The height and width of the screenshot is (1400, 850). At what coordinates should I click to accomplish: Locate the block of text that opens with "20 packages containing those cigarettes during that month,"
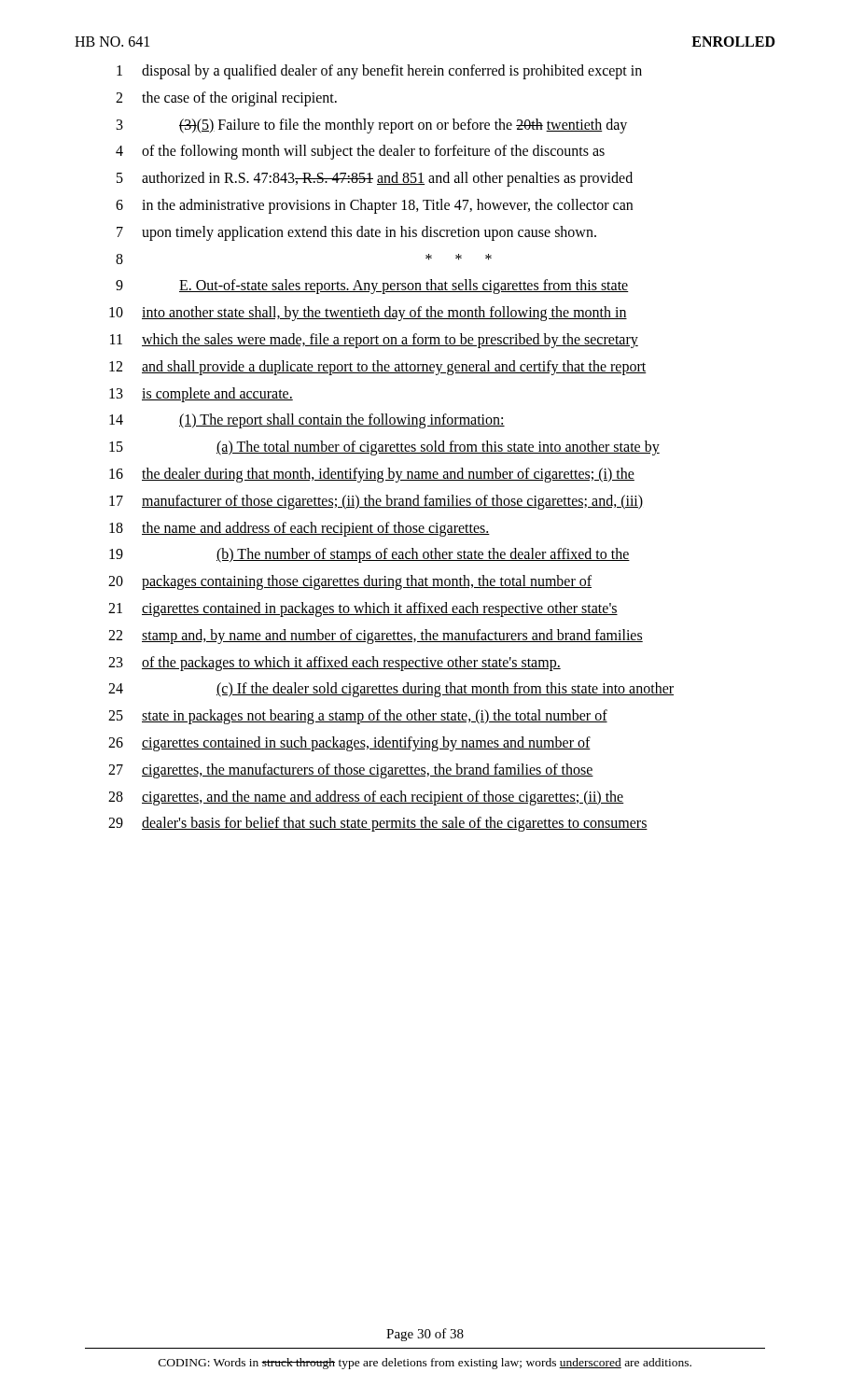425,582
